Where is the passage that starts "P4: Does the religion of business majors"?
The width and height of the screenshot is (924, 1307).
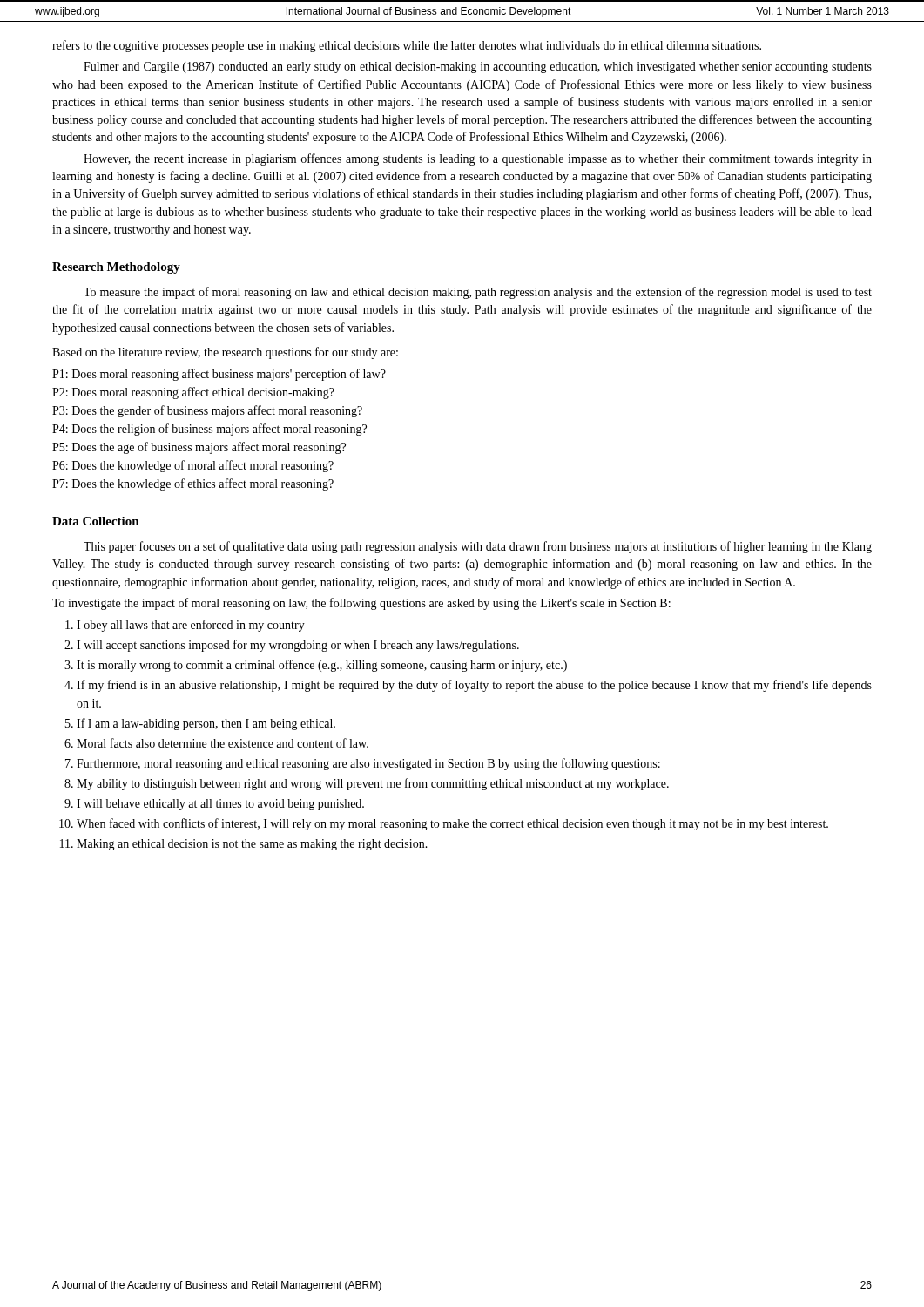[x=209, y=430]
